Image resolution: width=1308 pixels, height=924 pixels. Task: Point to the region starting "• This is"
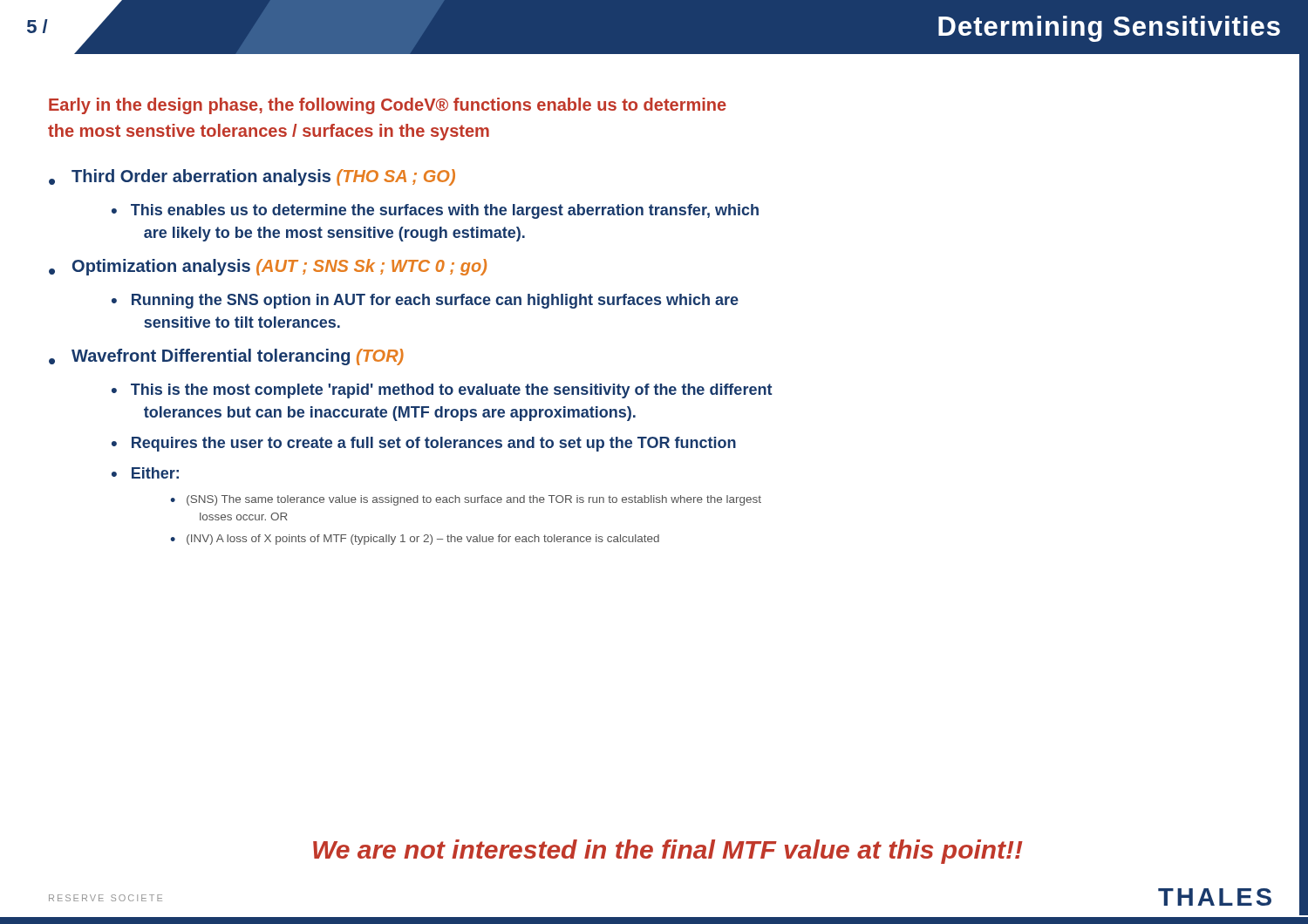point(441,401)
